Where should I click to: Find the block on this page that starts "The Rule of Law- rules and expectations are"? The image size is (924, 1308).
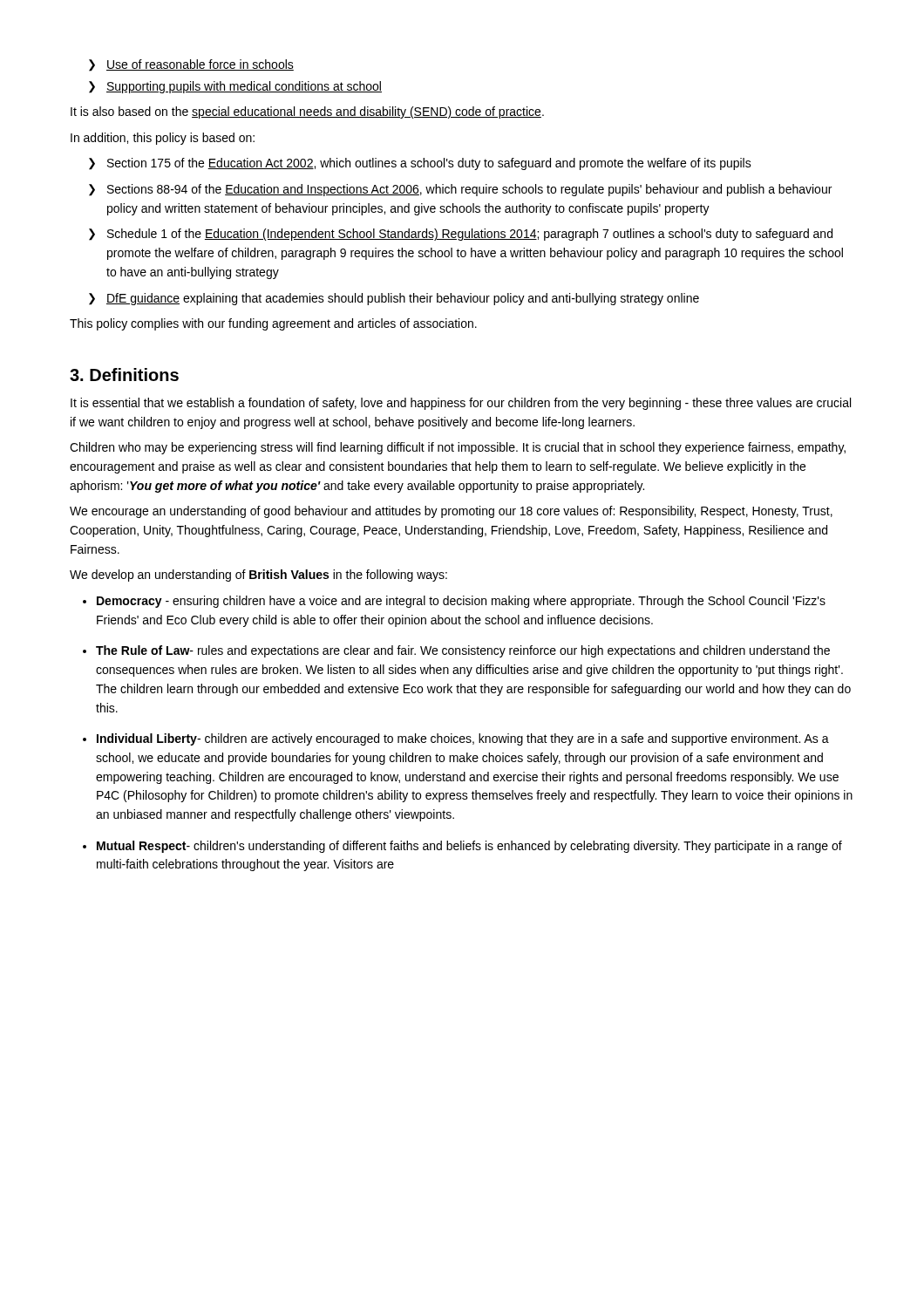point(473,679)
